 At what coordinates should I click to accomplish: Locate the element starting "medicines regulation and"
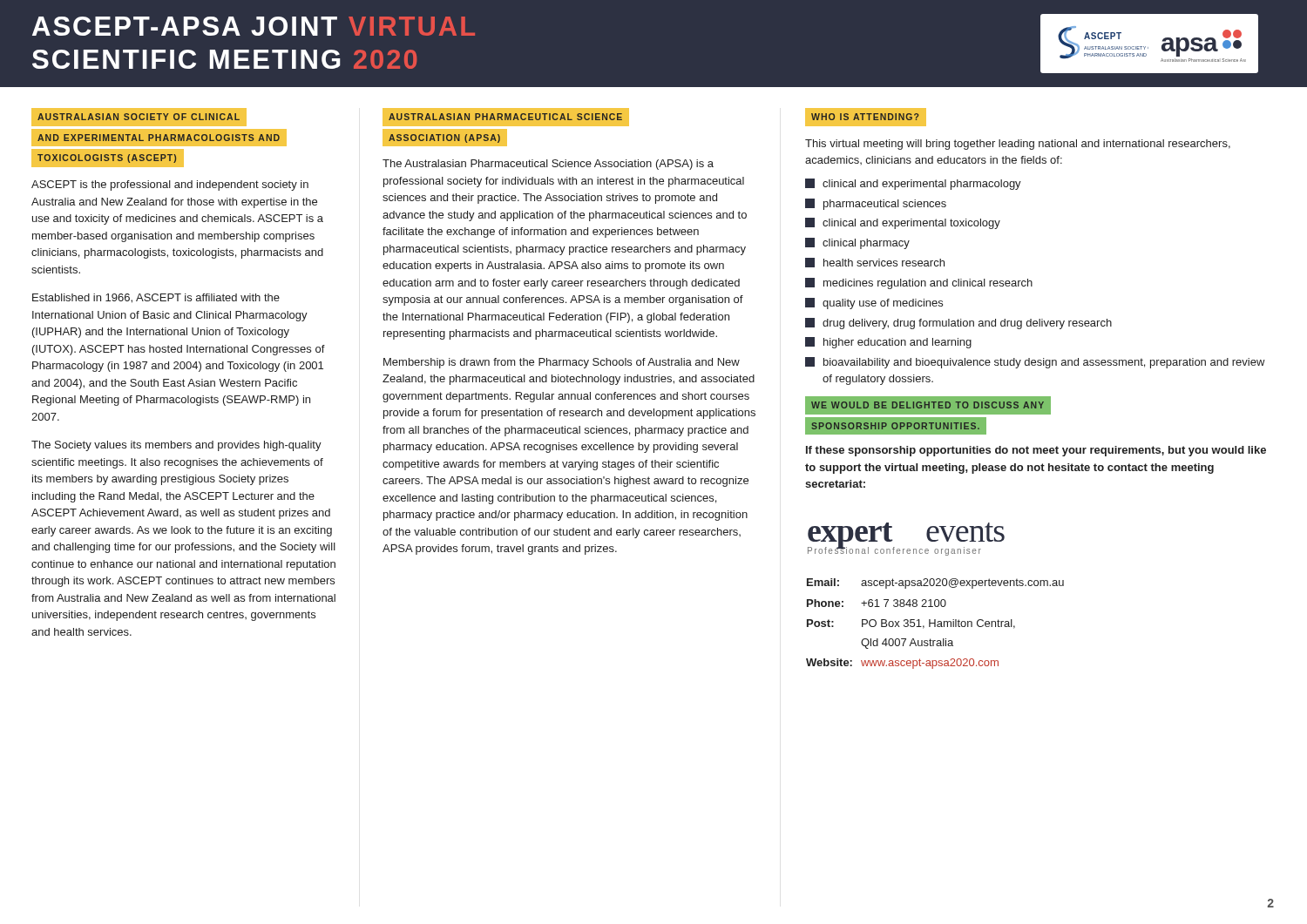919,283
